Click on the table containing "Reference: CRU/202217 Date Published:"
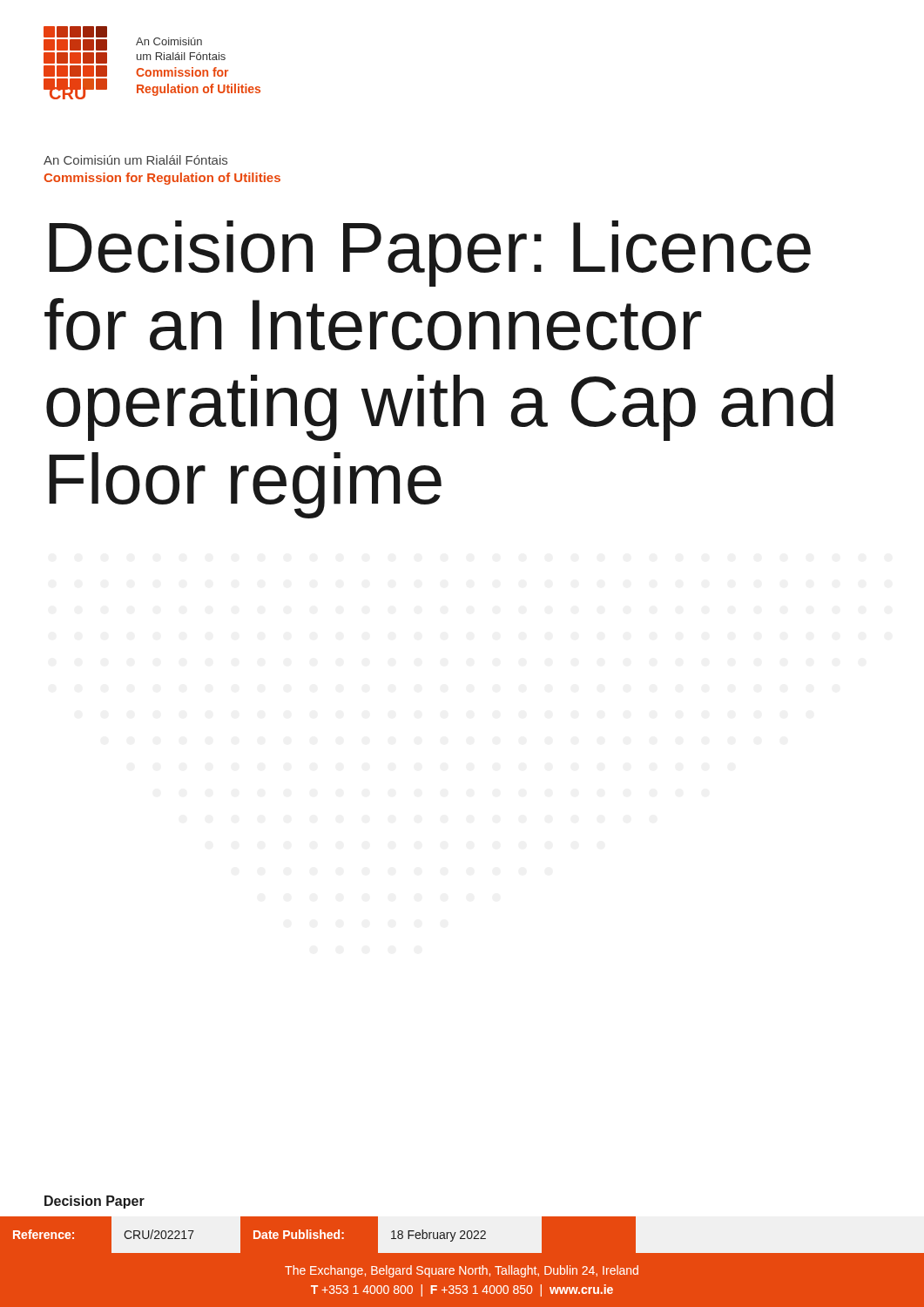 462,1235
